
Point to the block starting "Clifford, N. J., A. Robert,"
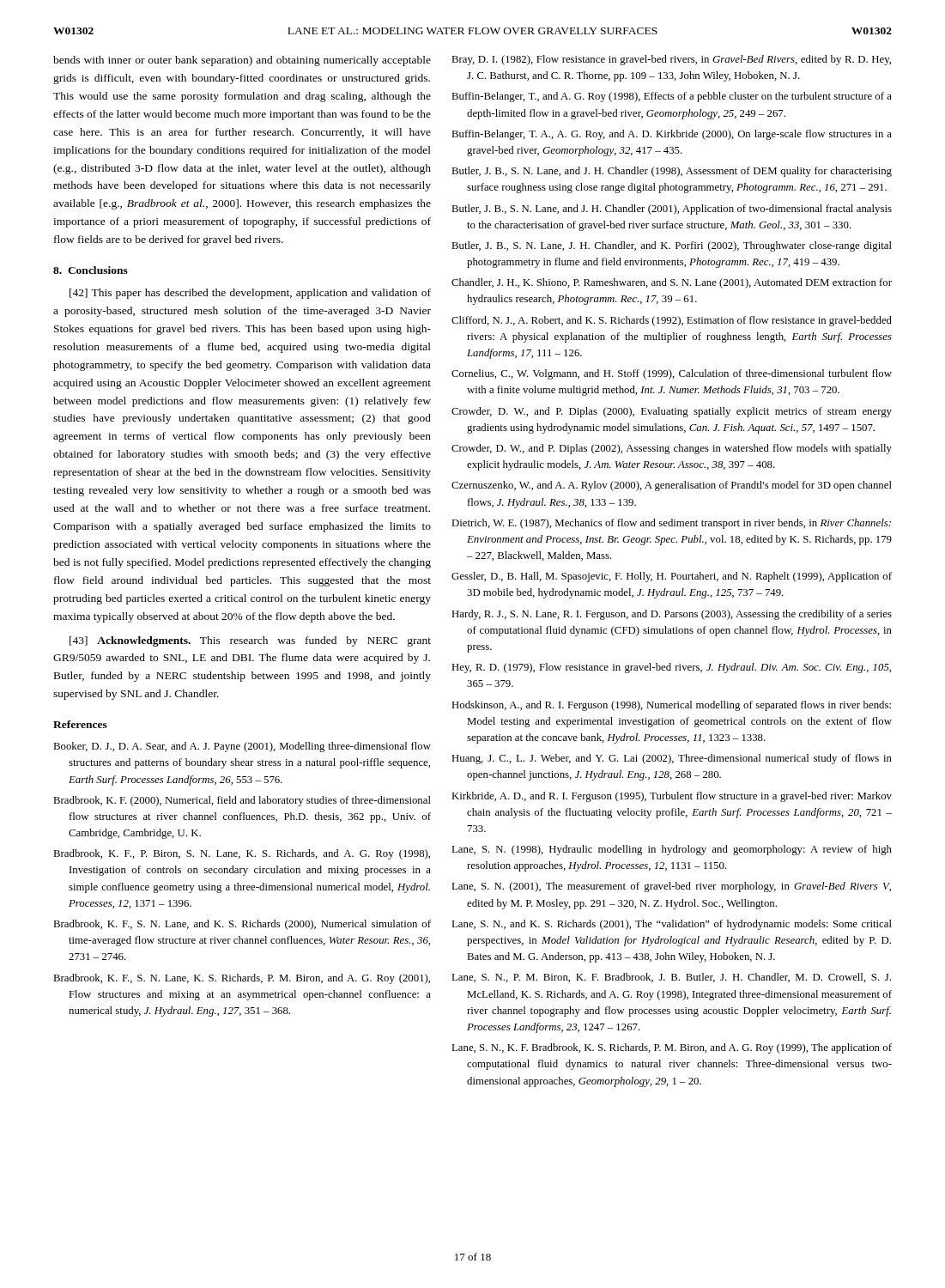[x=672, y=336]
